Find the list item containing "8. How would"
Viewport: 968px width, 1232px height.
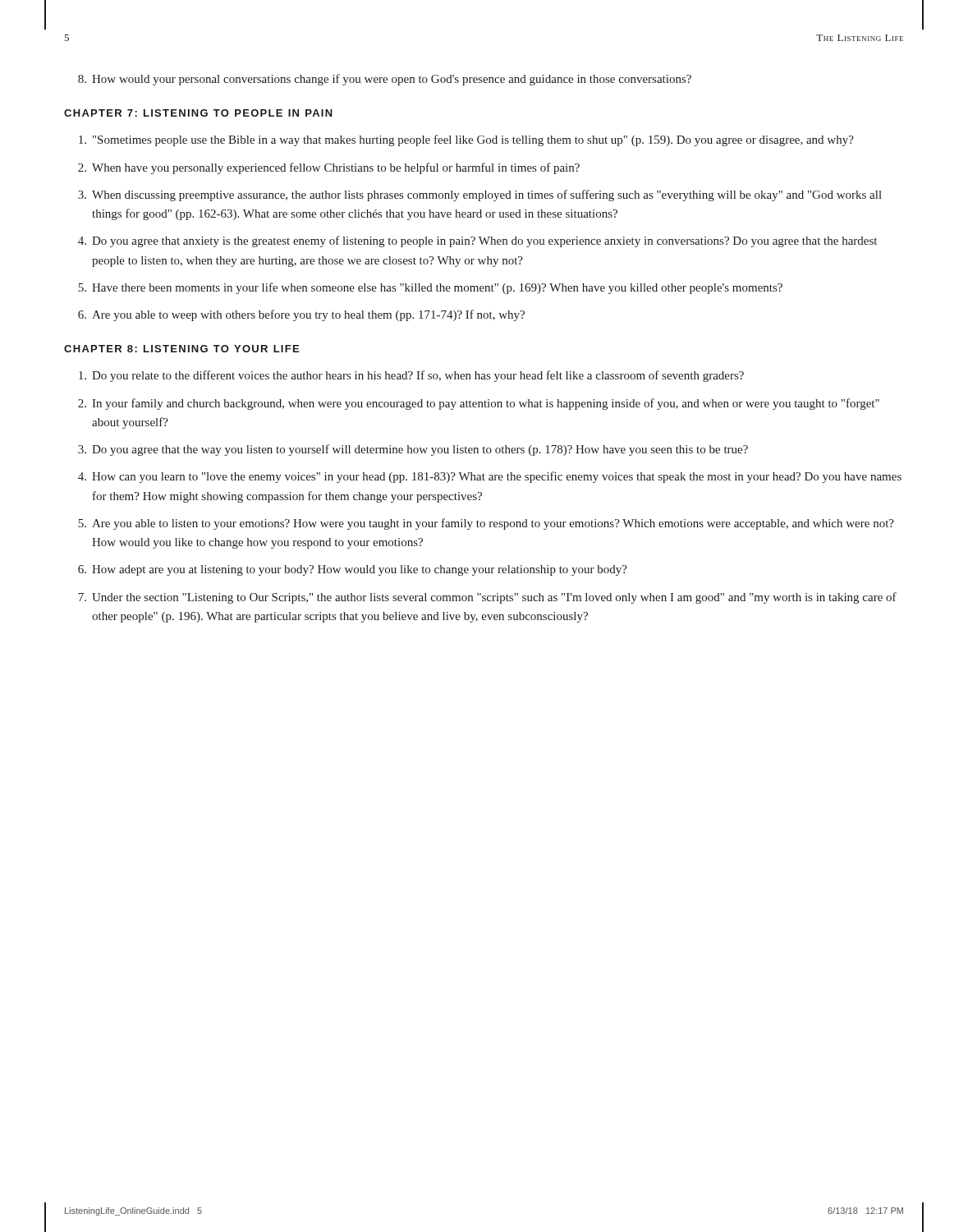484,79
